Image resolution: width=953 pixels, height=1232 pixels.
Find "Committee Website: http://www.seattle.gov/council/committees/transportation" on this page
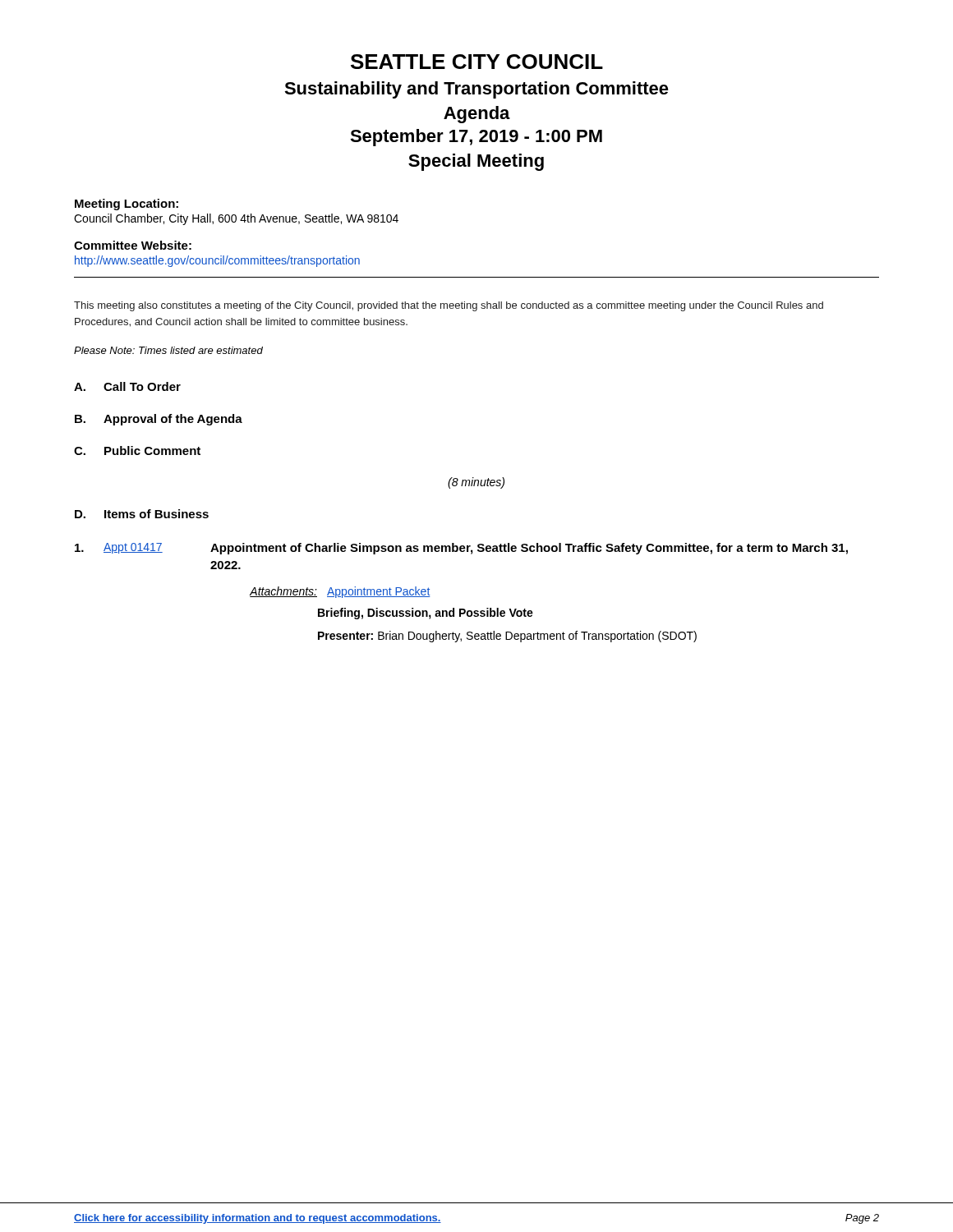click(x=133, y=245)
